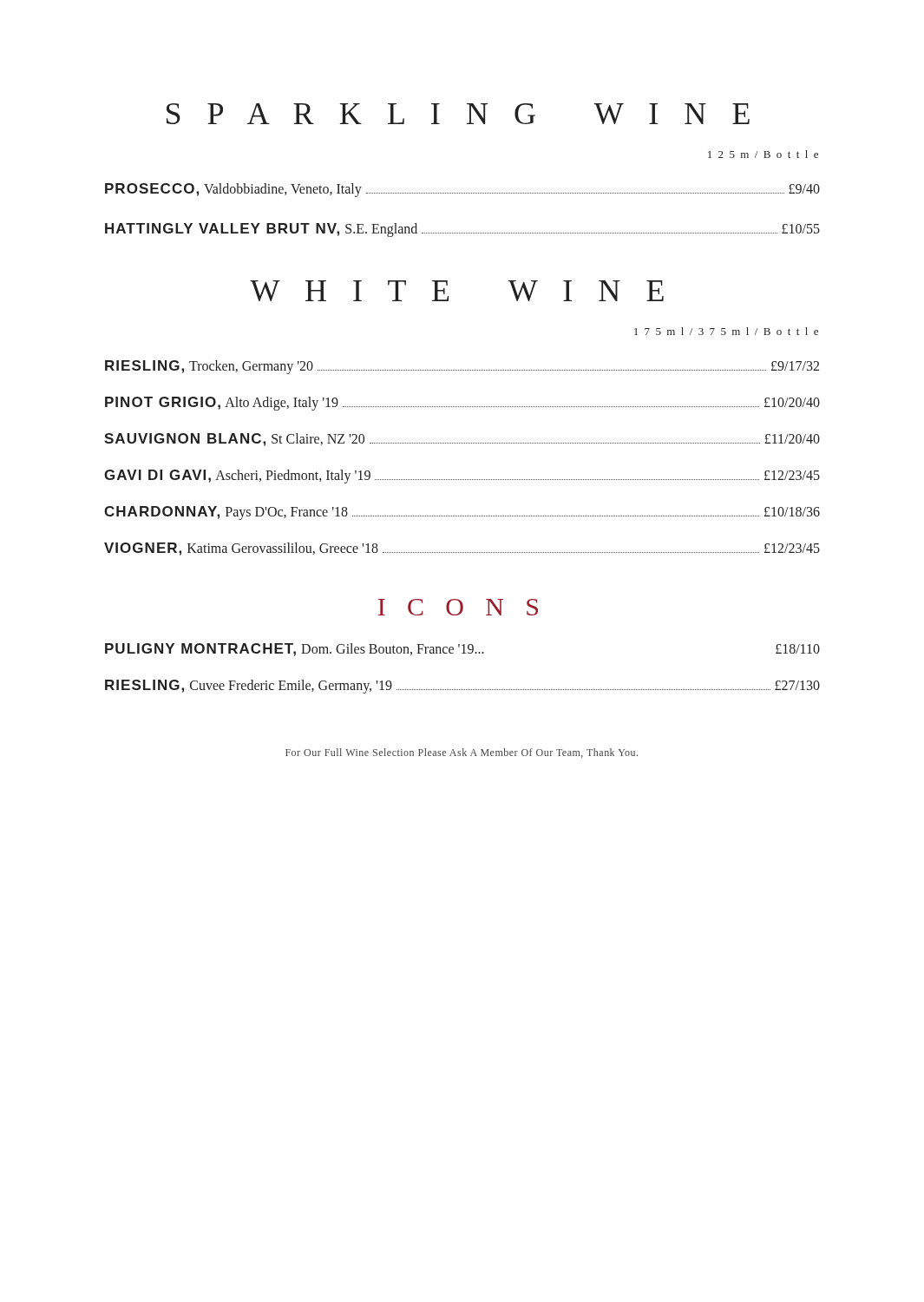Locate the list item that reads "PULIGNY MONTRACHET, Dom. Giles Bouton, France"
The width and height of the screenshot is (924, 1302).
(462, 649)
